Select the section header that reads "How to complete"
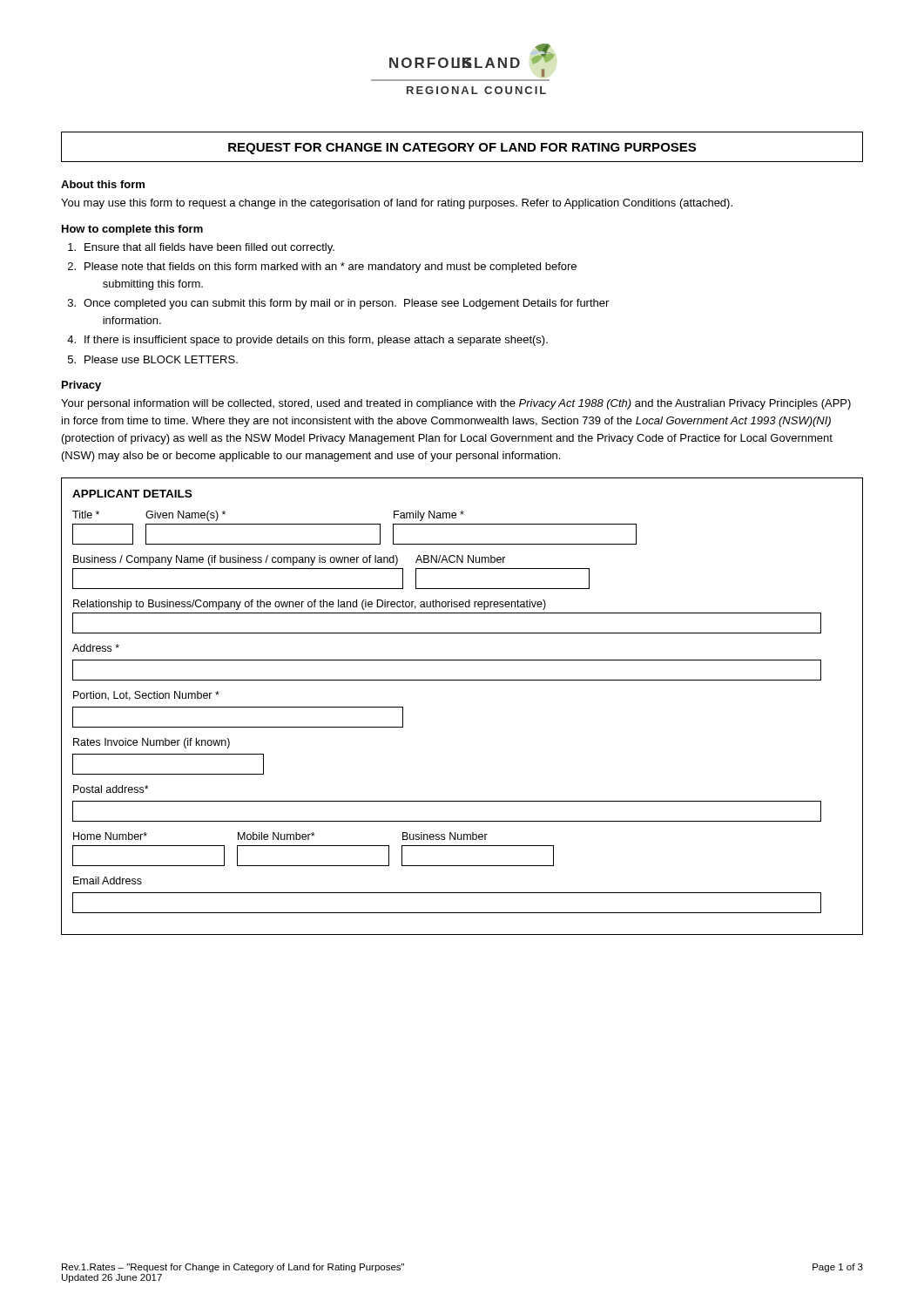Screen dimensions: 1307x924 pyautogui.click(x=132, y=228)
